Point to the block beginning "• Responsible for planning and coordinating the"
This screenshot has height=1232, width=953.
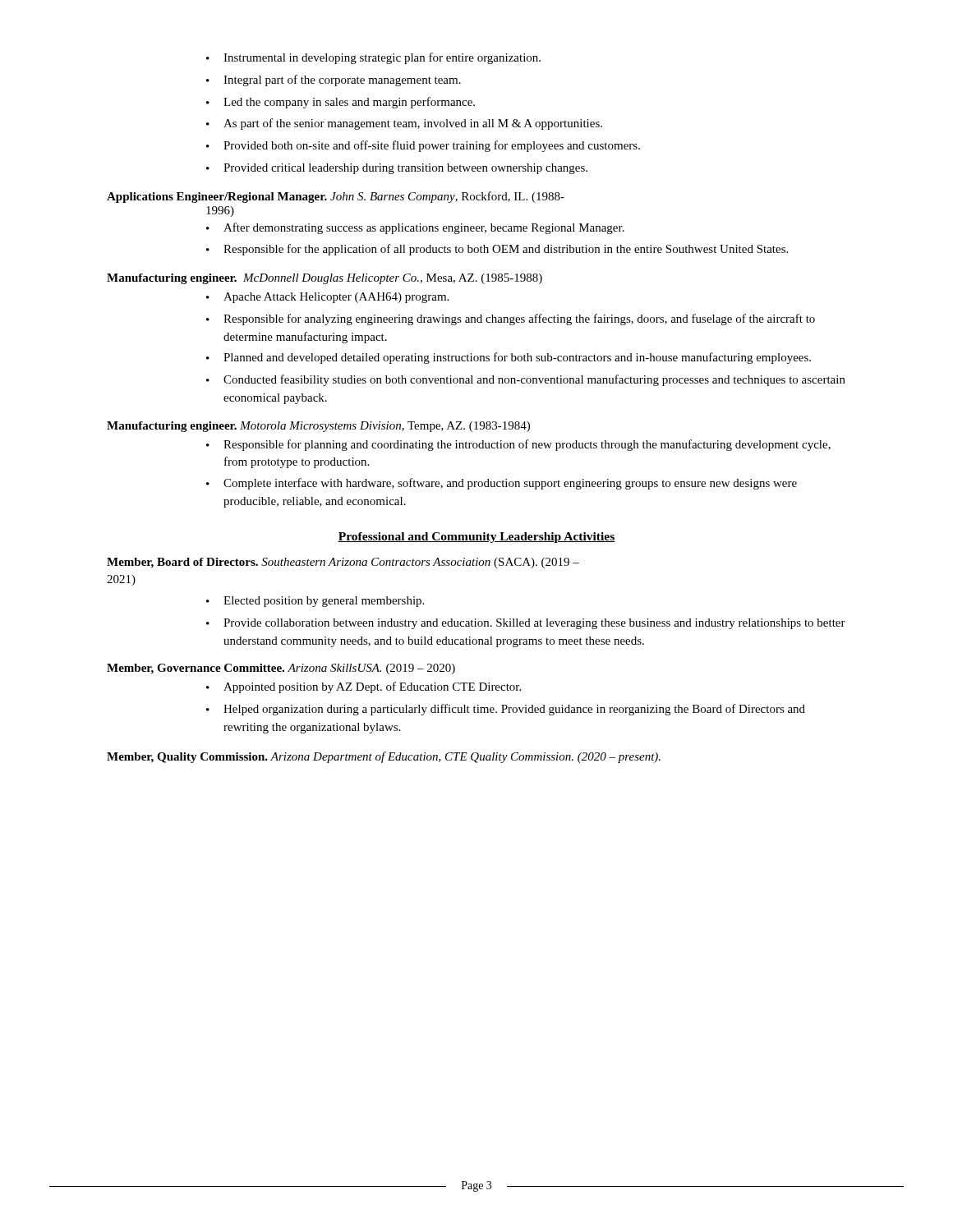click(526, 454)
